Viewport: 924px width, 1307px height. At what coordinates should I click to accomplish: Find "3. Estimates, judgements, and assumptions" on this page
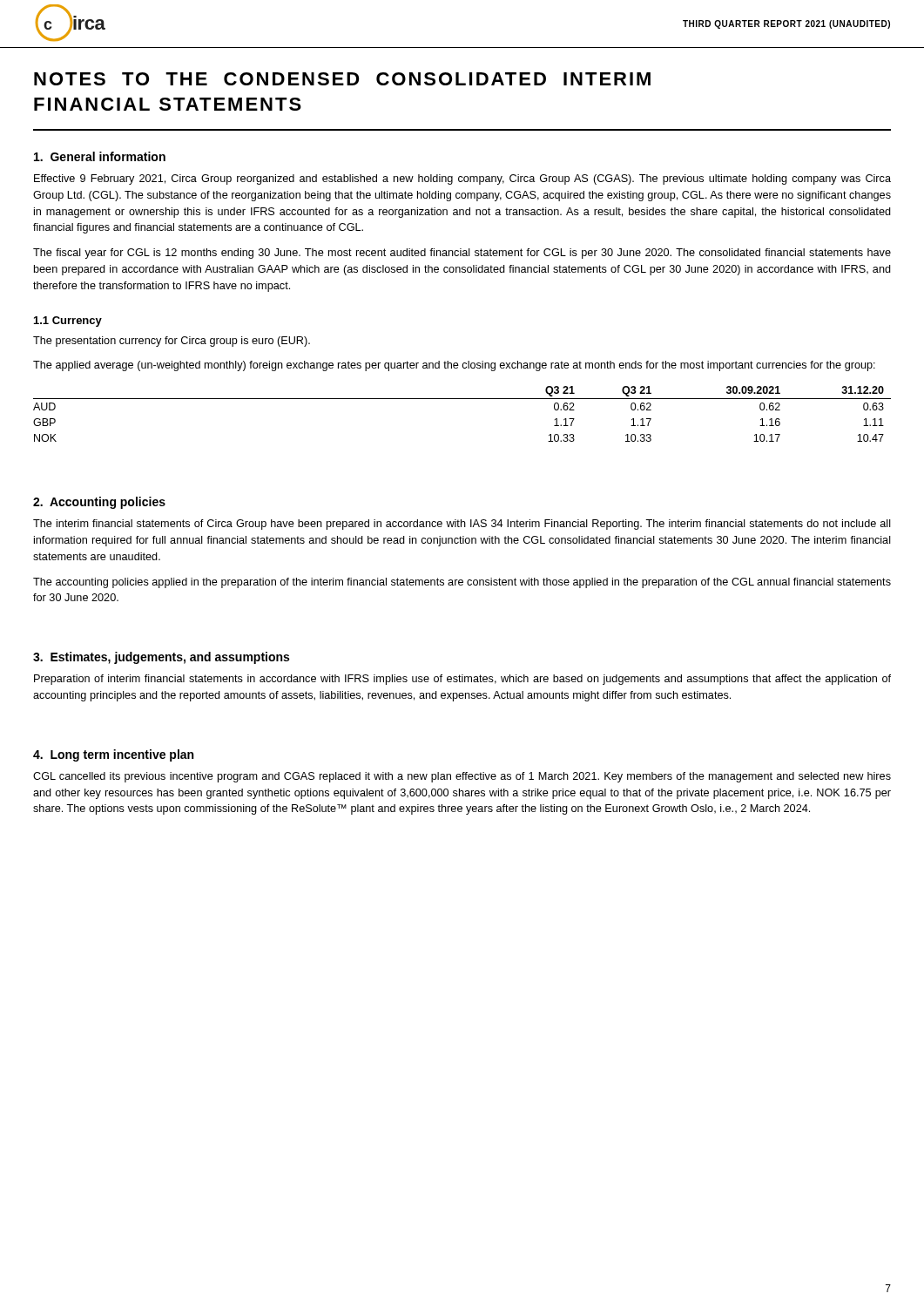click(x=161, y=657)
